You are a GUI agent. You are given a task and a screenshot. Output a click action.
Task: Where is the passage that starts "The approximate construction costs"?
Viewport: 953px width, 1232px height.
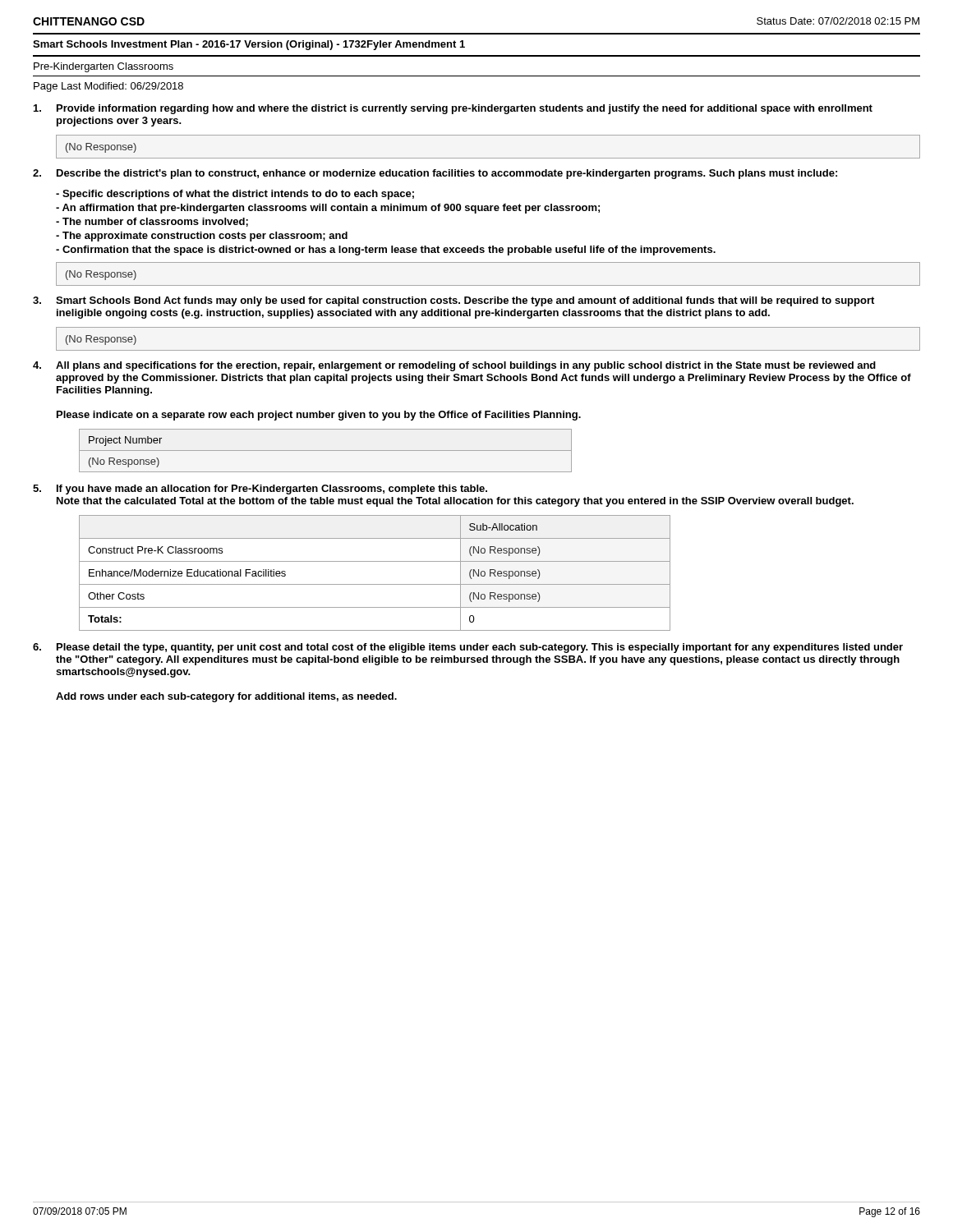tap(202, 235)
